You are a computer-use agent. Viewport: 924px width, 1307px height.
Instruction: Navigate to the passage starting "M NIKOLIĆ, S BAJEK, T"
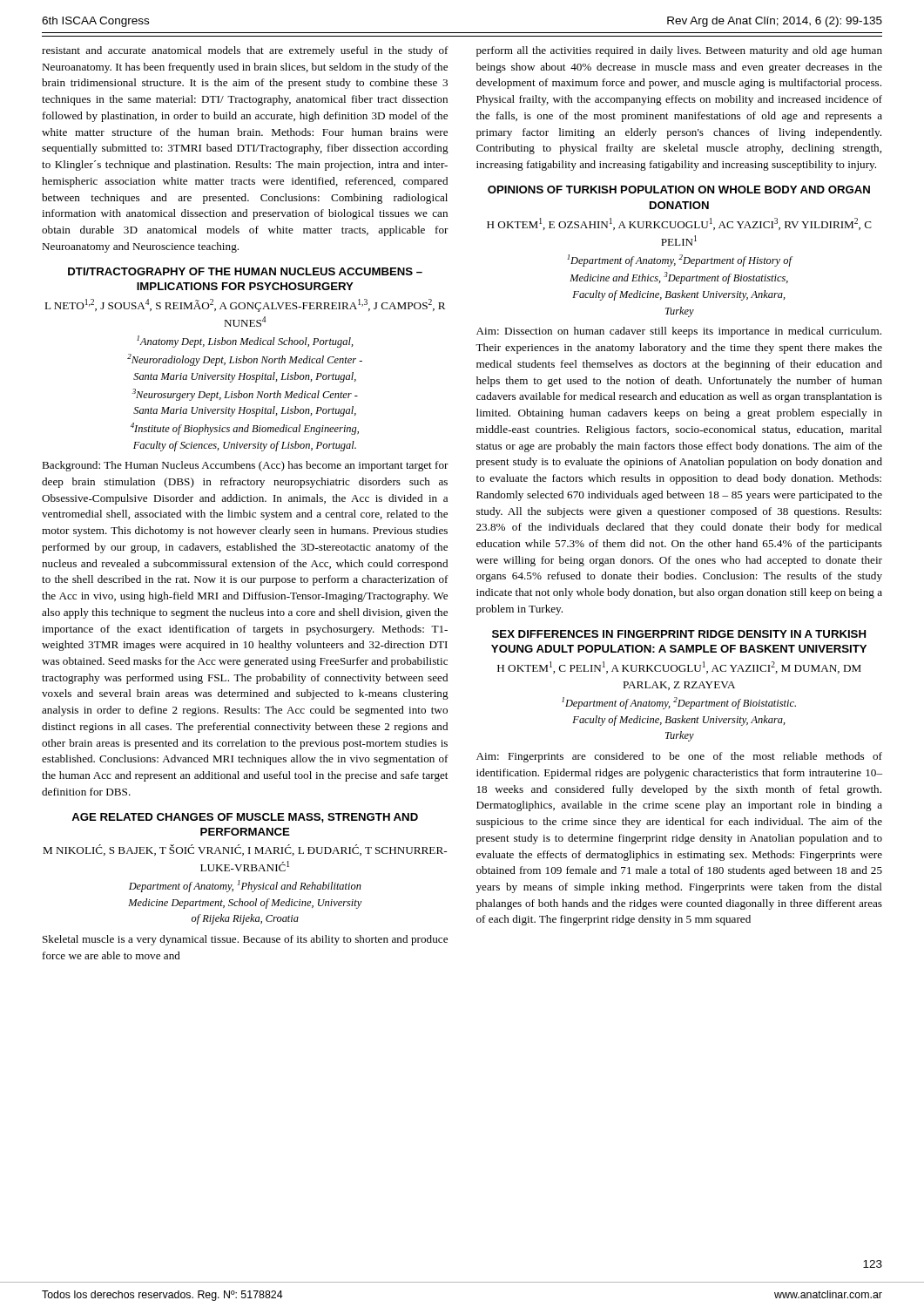[245, 885]
